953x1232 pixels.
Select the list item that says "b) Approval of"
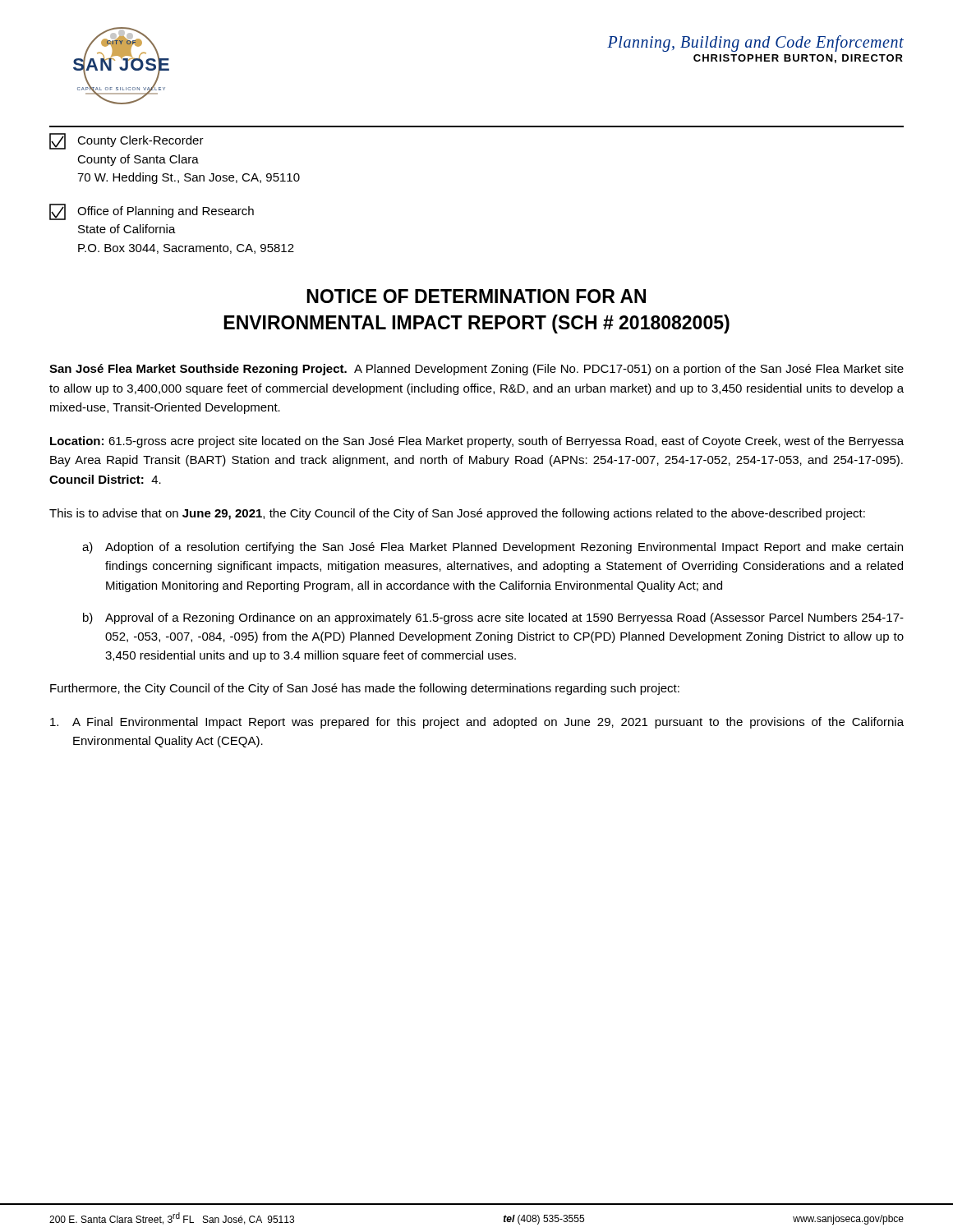click(493, 636)
